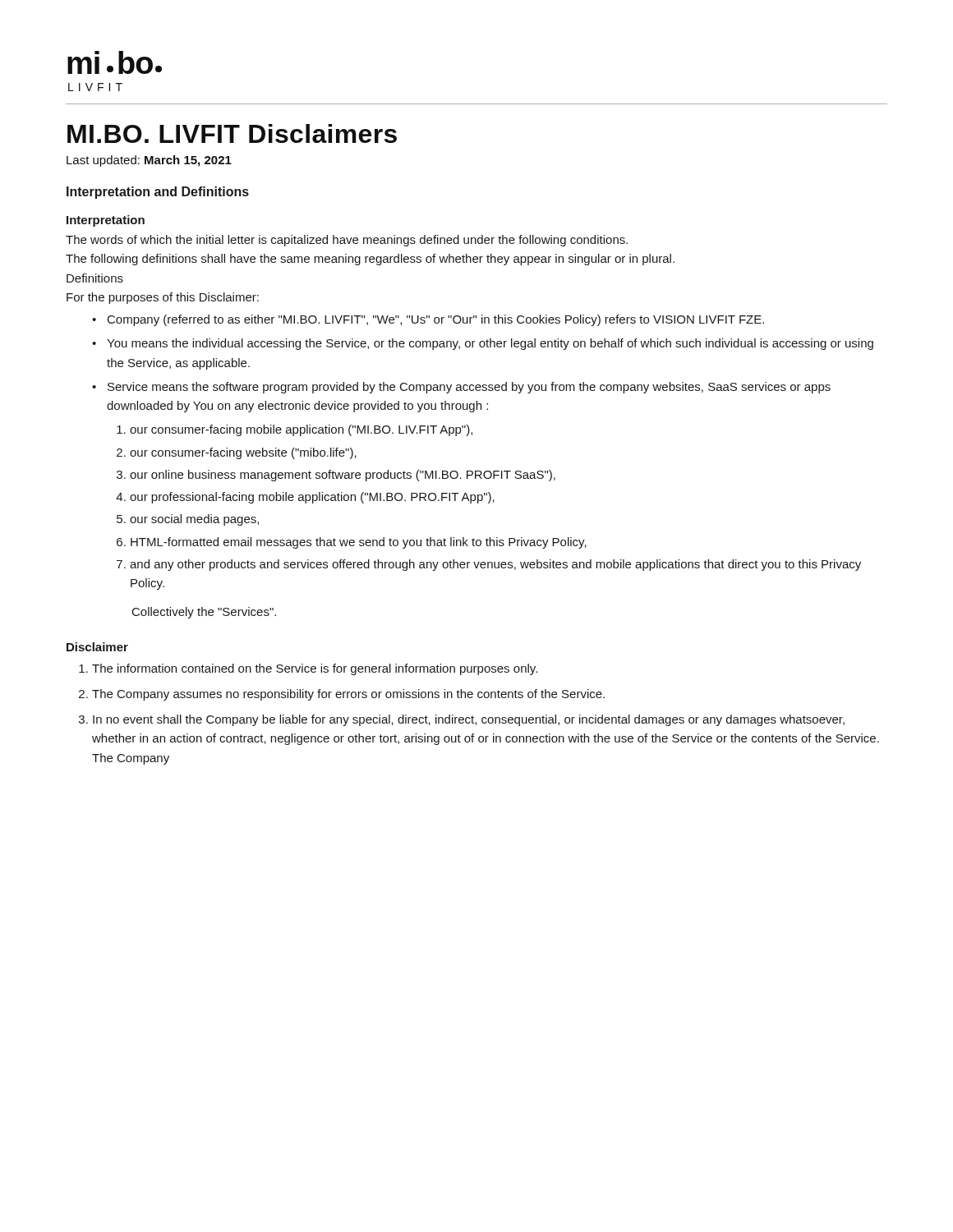Select the logo
The height and width of the screenshot is (1232, 953).
tap(476, 67)
